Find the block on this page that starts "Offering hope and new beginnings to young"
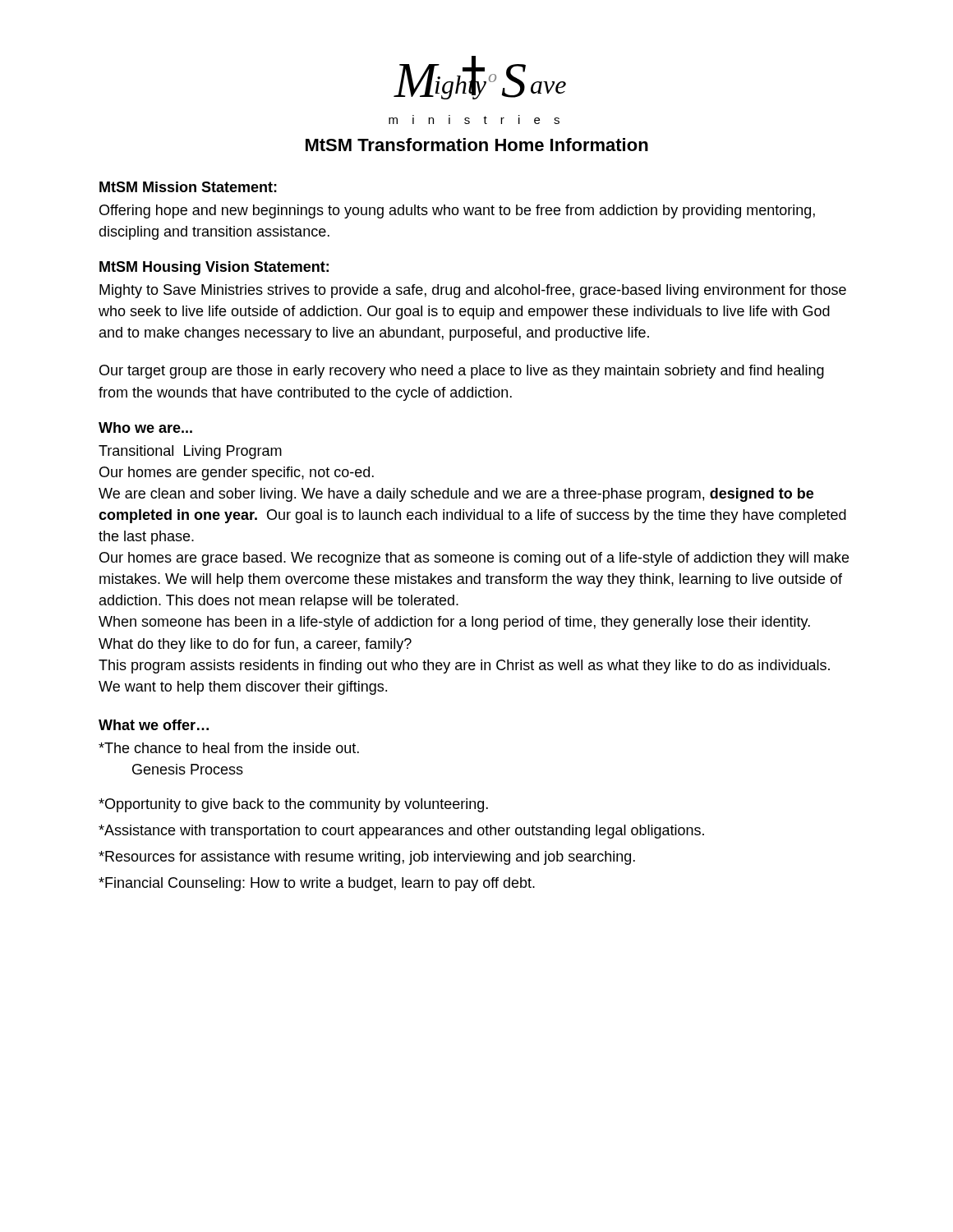 coord(457,221)
